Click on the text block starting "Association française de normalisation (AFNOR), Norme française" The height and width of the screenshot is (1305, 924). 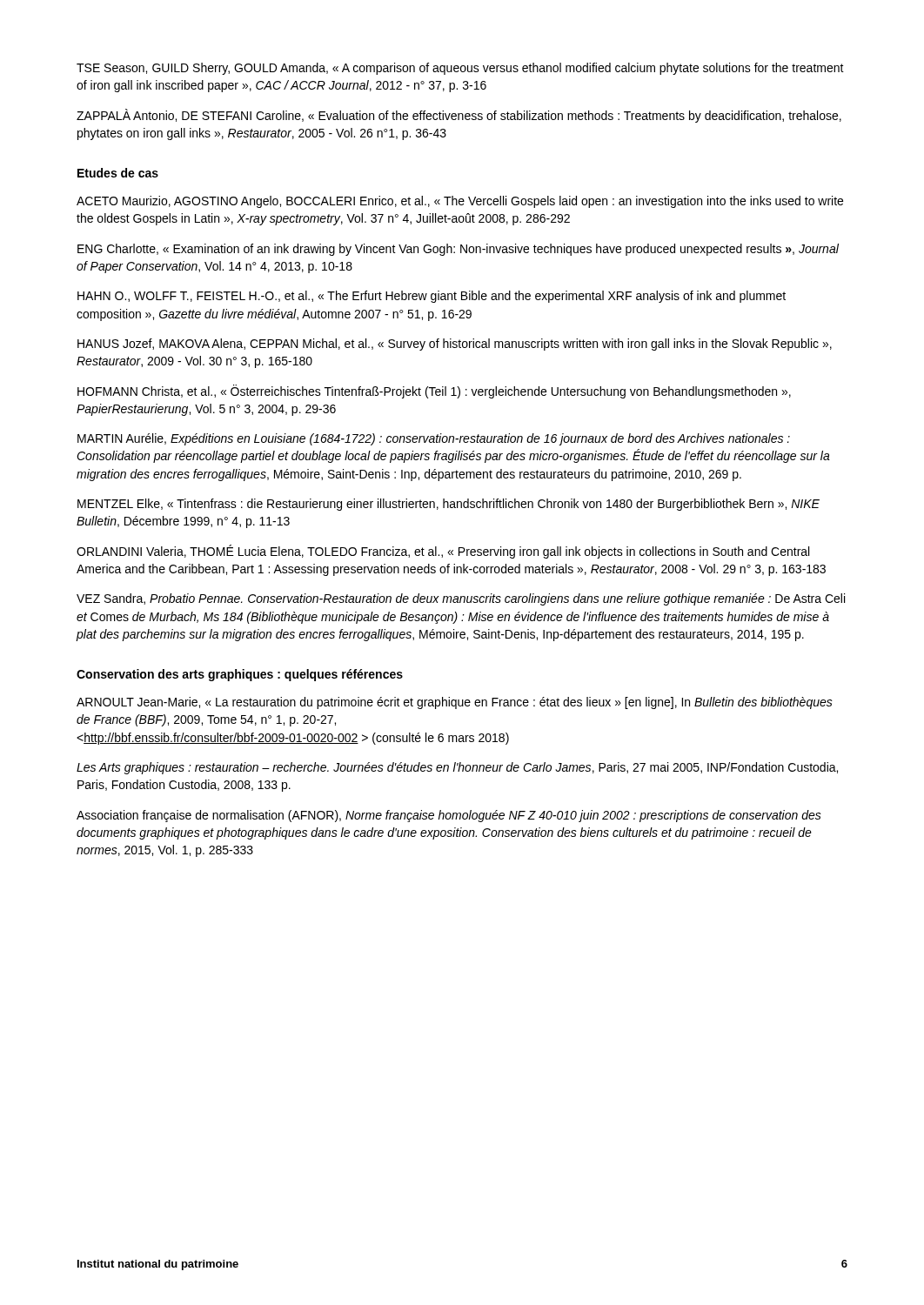click(x=449, y=833)
